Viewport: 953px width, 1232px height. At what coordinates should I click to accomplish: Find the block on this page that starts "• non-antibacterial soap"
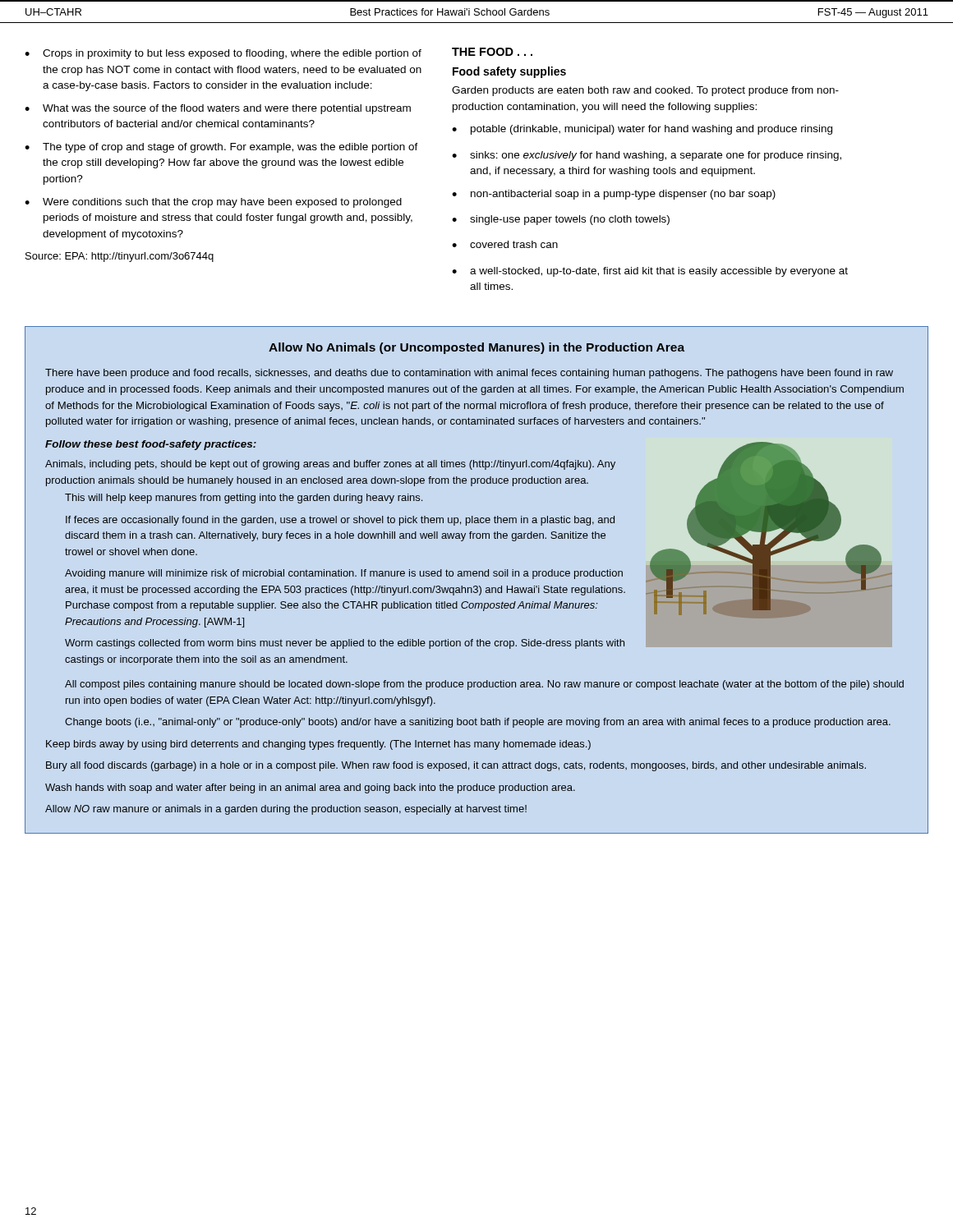614,195
